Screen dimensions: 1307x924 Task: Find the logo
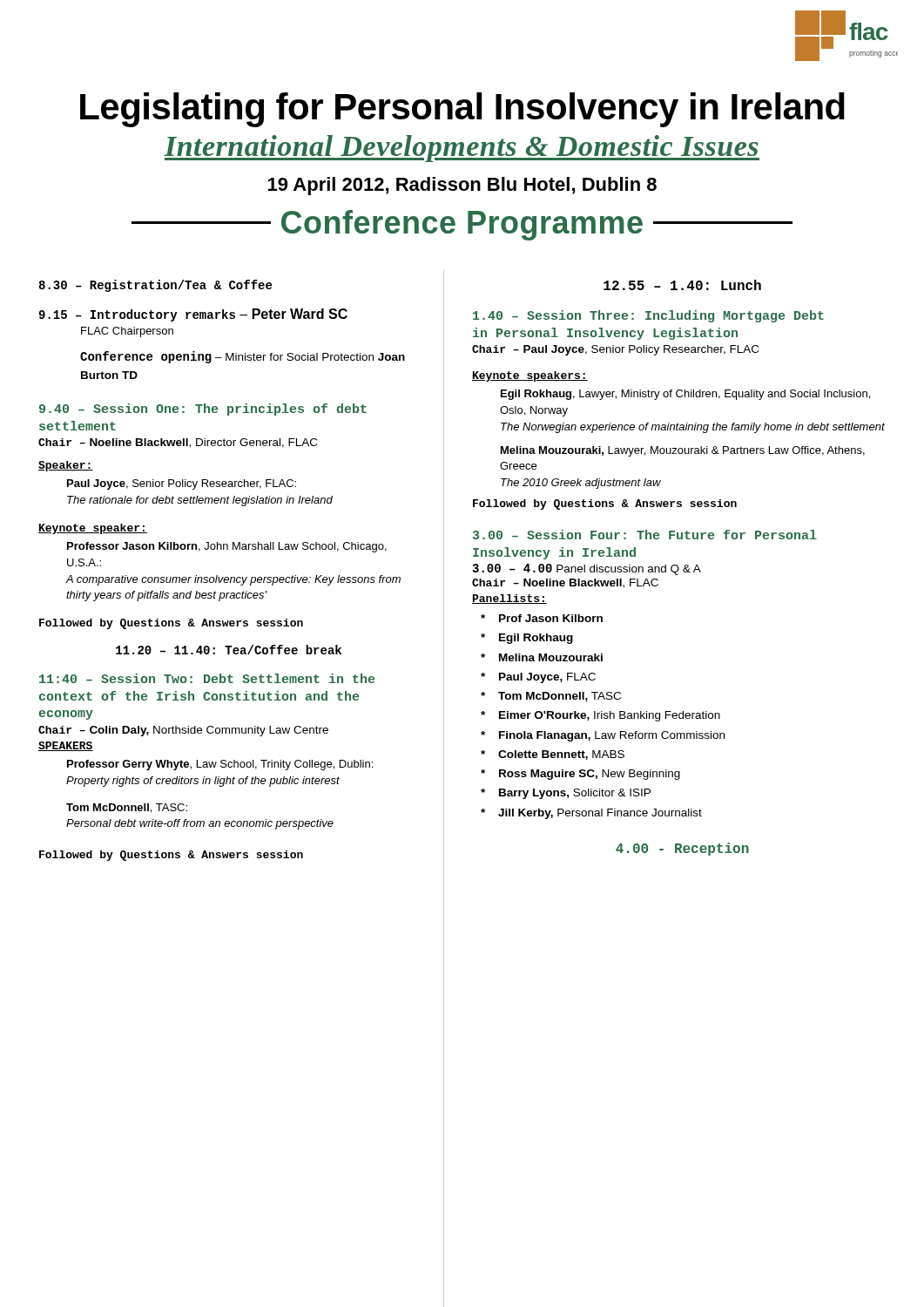(x=846, y=42)
